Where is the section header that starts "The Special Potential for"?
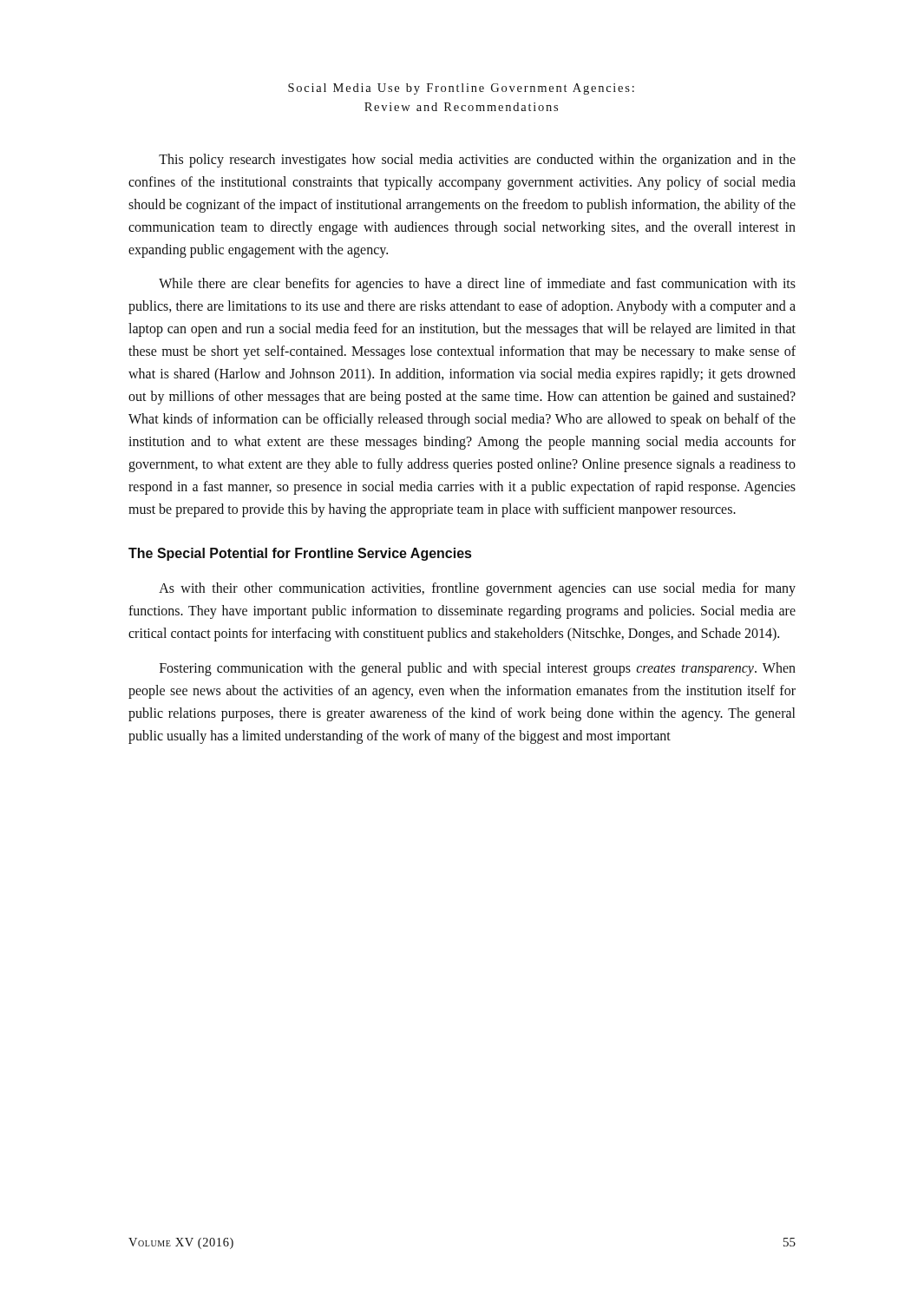The height and width of the screenshot is (1302, 924). tap(300, 554)
